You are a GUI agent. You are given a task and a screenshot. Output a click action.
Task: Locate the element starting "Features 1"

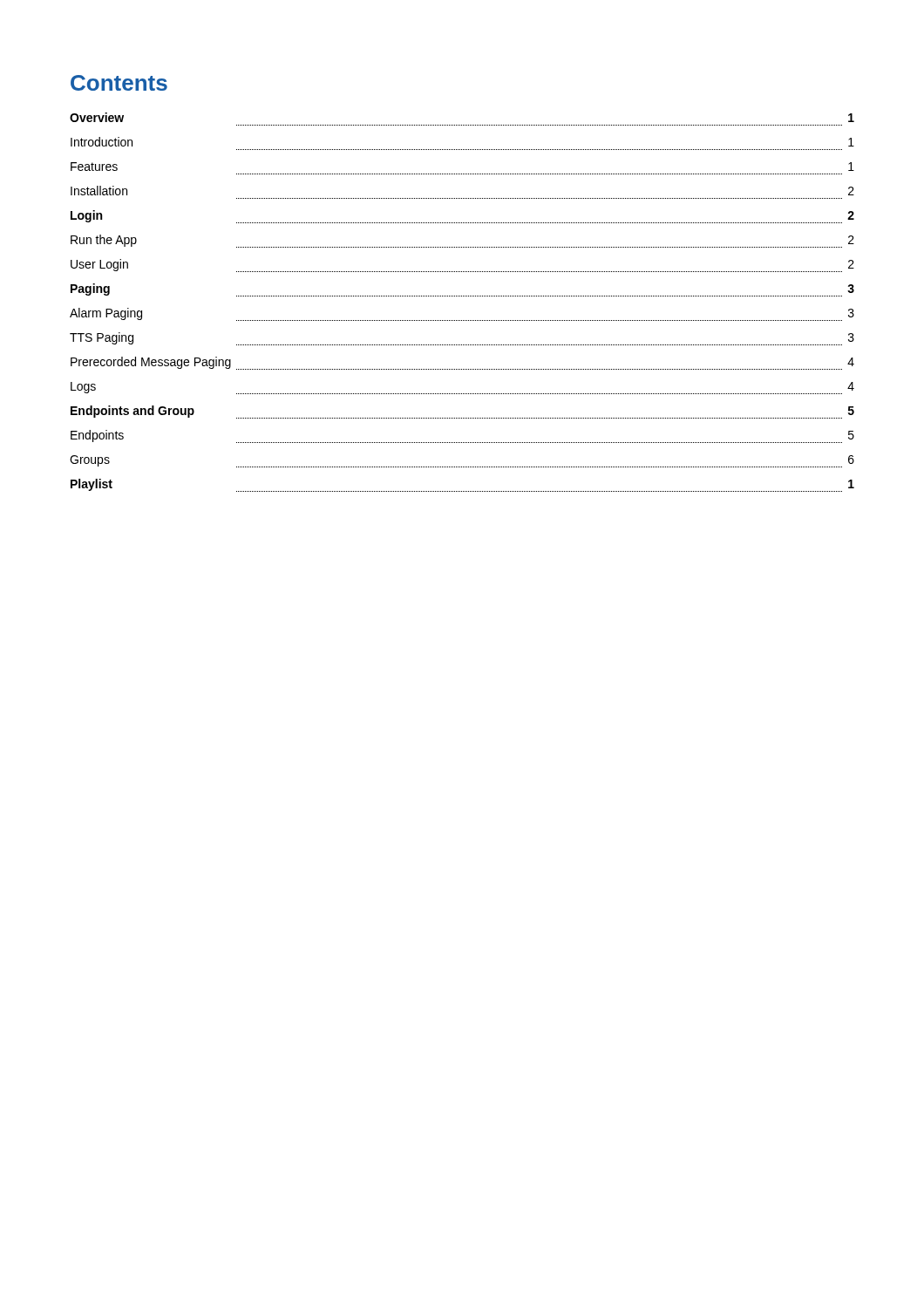click(462, 167)
